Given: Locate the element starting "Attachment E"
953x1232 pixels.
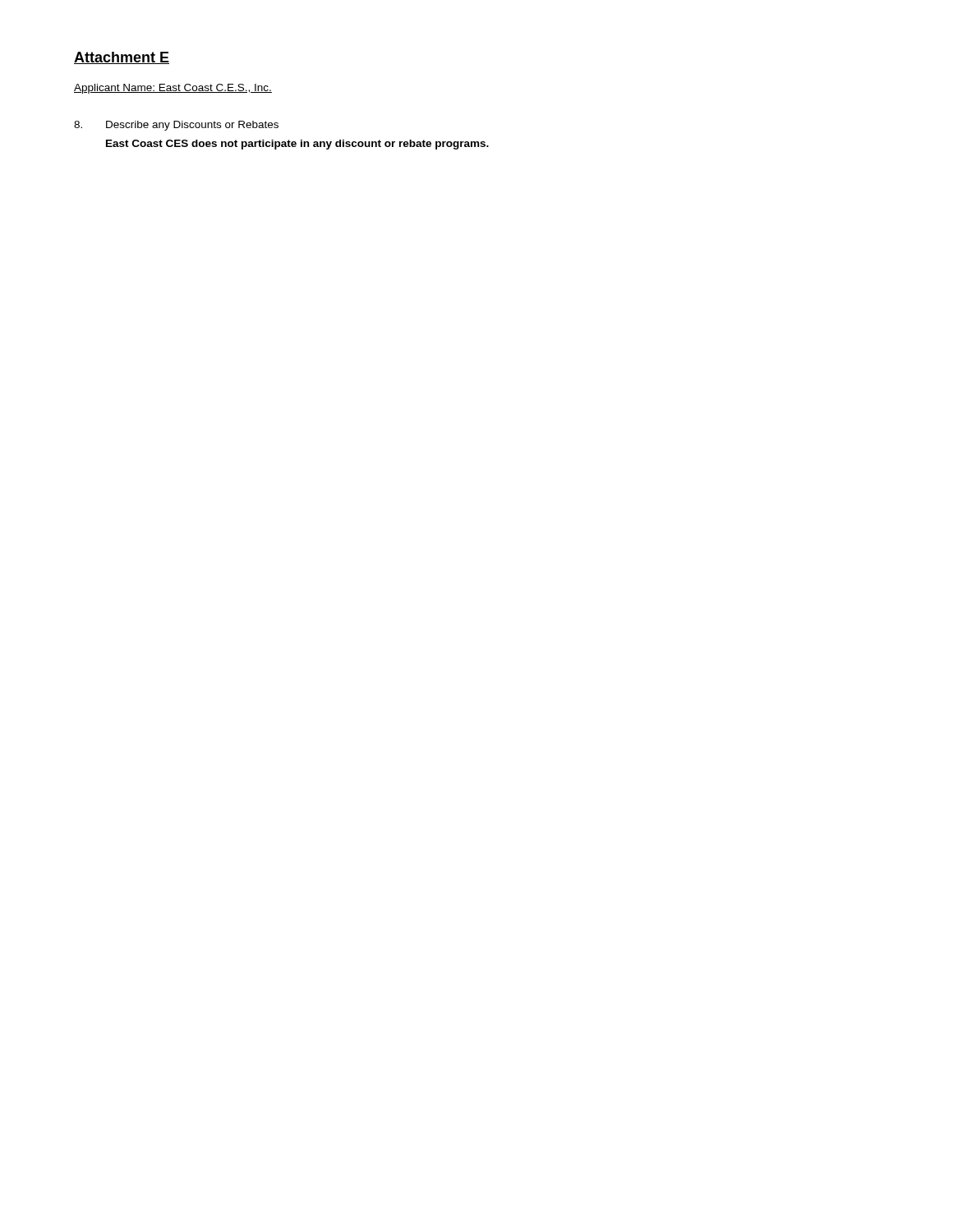Looking at the screenshot, I should pos(122,58).
